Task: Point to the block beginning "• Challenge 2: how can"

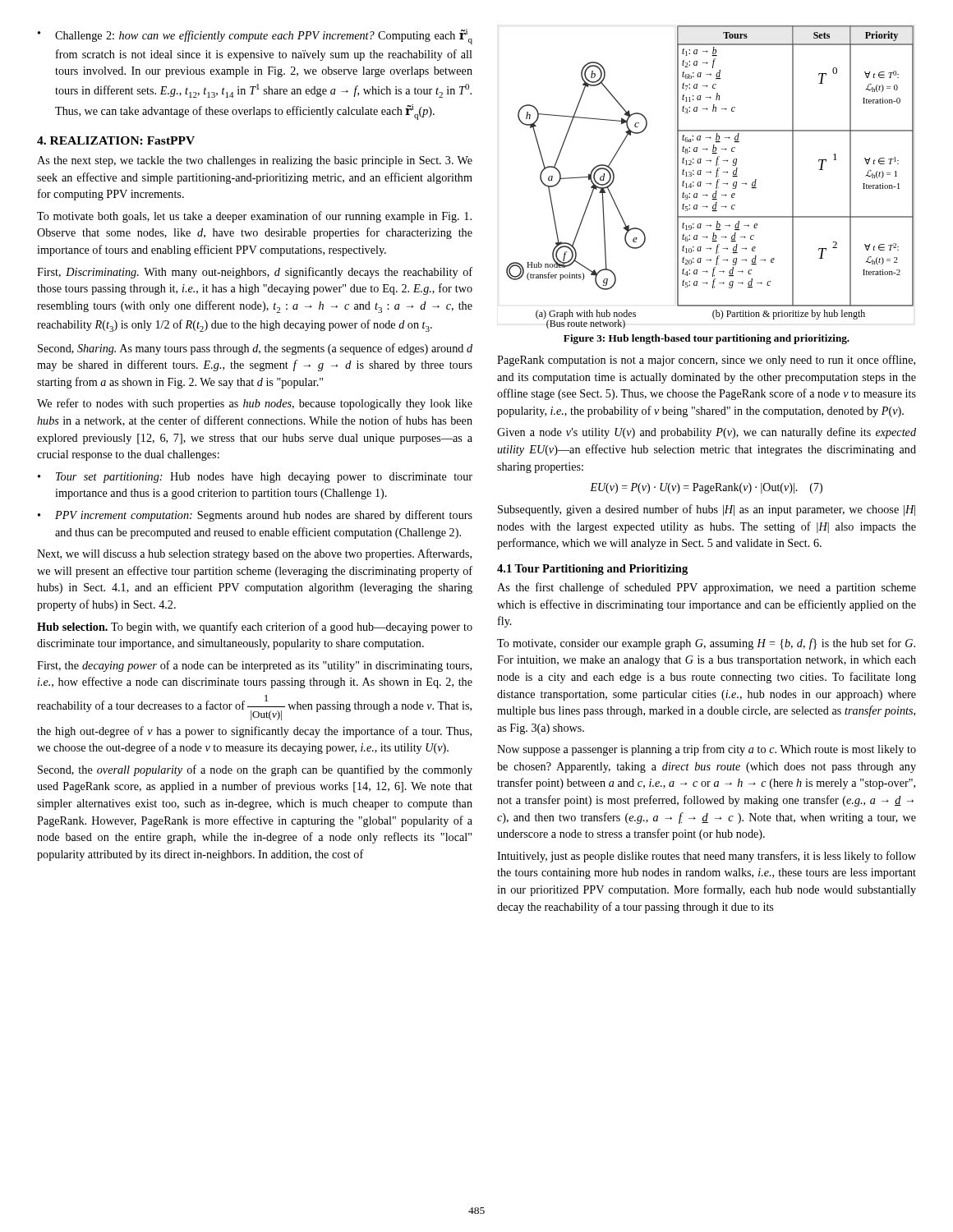Action: pyautogui.click(x=255, y=73)
